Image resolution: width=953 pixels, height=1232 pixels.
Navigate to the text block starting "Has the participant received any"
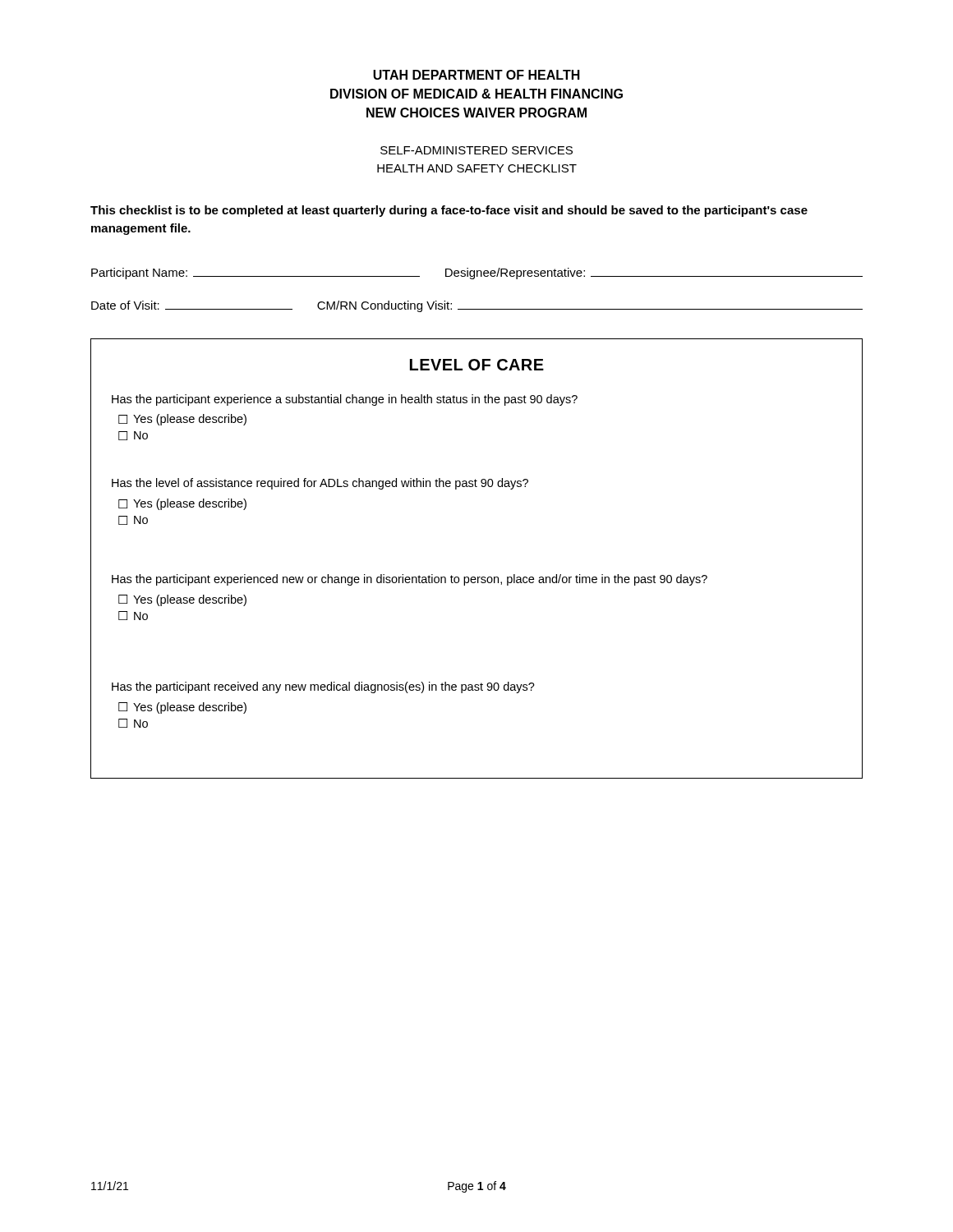point(323,687)
